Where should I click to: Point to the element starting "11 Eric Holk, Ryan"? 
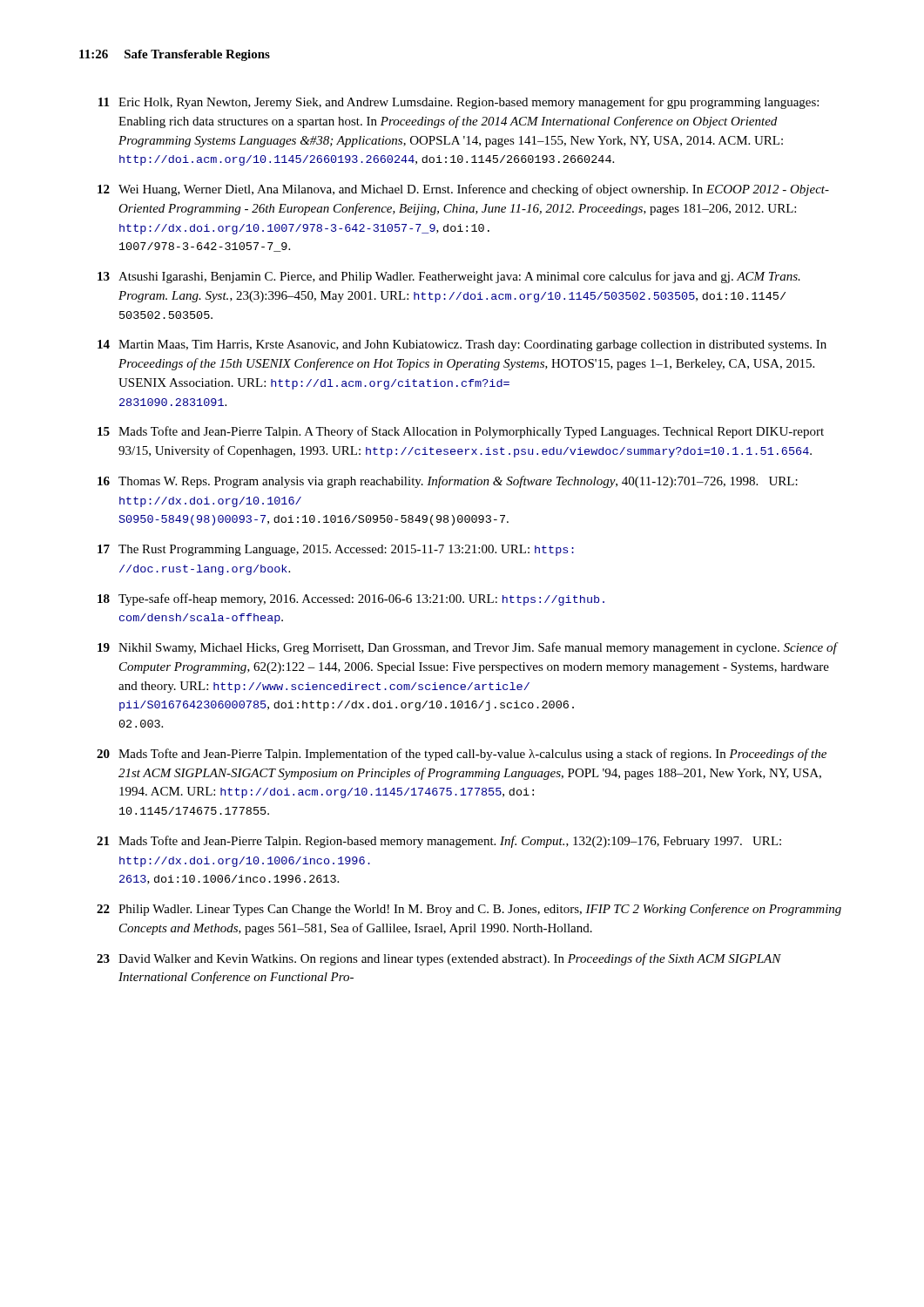click(462, 131)
